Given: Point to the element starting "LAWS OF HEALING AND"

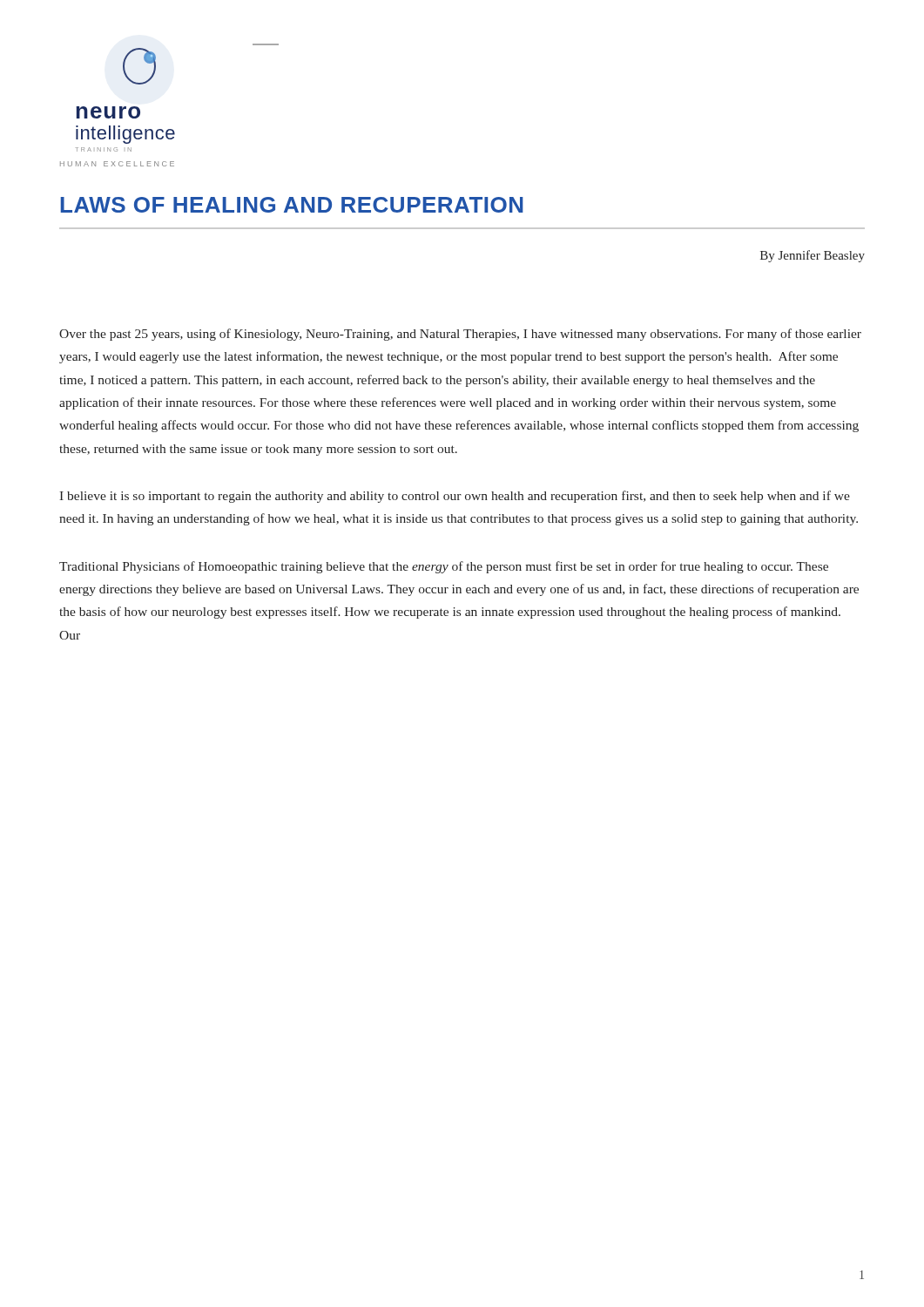Looking at the screenshot, I should point(462,227).
